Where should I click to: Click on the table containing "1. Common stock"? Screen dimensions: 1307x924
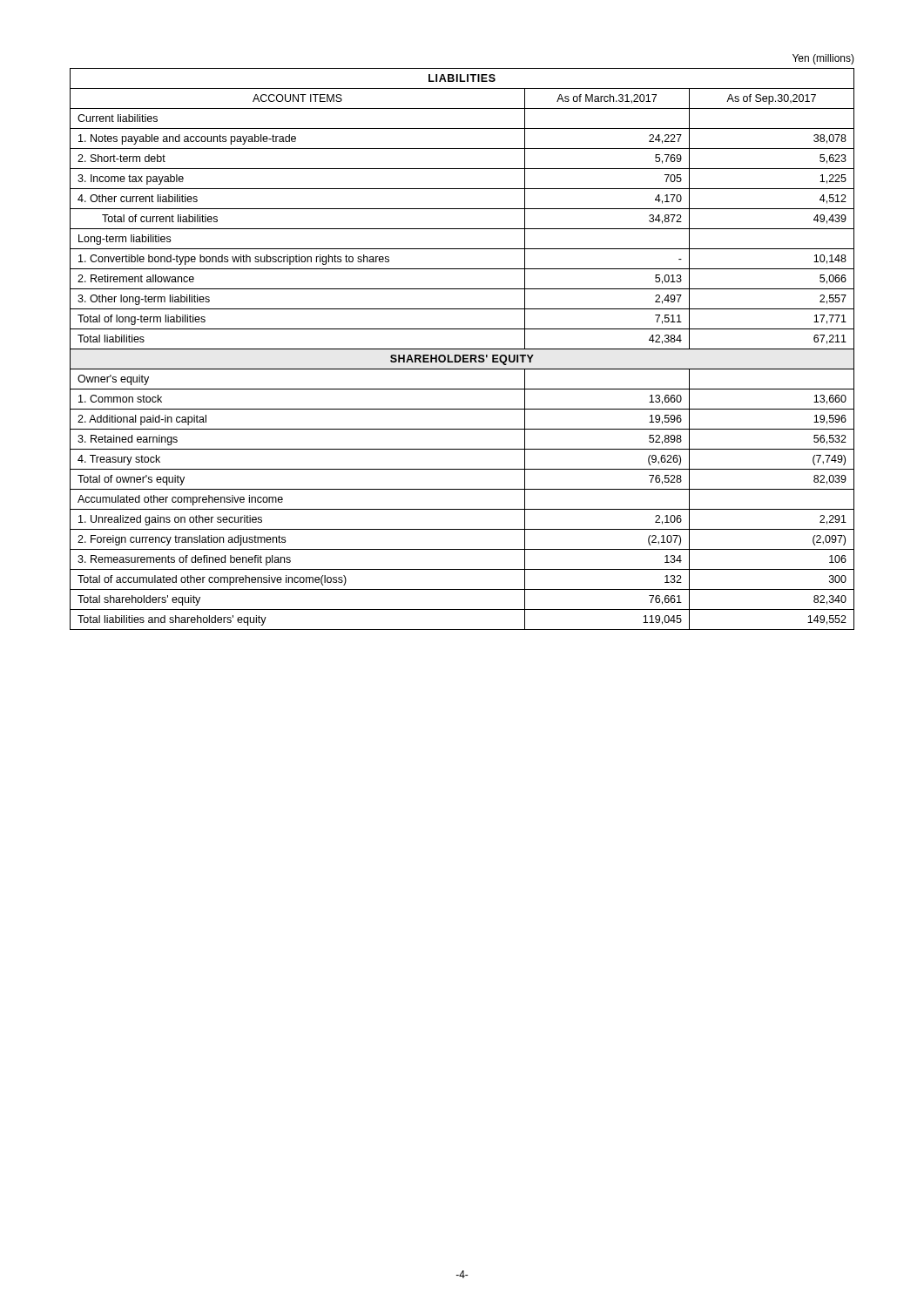tap(462, 349)
